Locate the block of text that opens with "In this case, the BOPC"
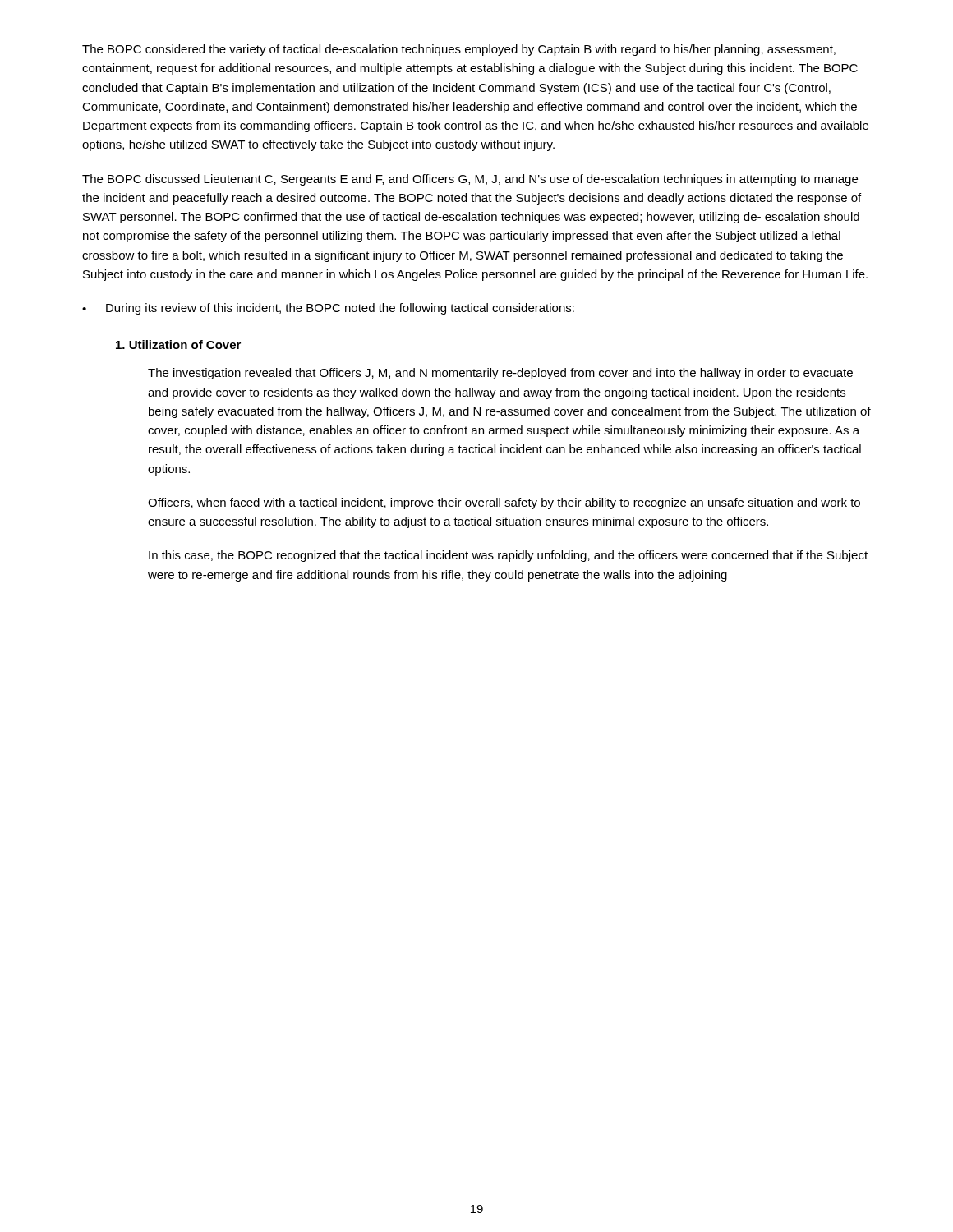This screenshot has height=1232, width=953. click(509, 565)
